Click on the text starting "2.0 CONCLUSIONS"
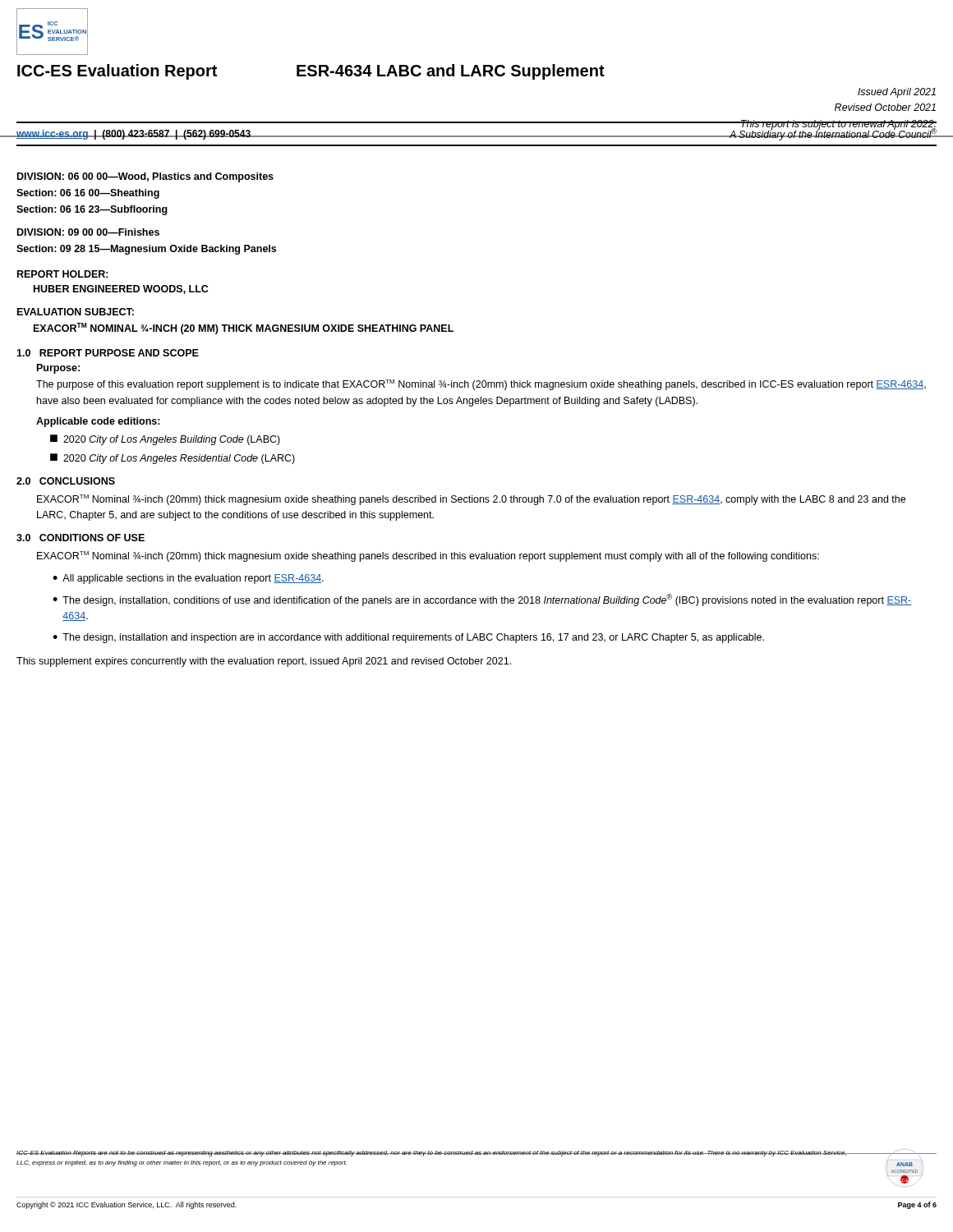The height and width of the screenshot is (1232, 953). point(66,481)
